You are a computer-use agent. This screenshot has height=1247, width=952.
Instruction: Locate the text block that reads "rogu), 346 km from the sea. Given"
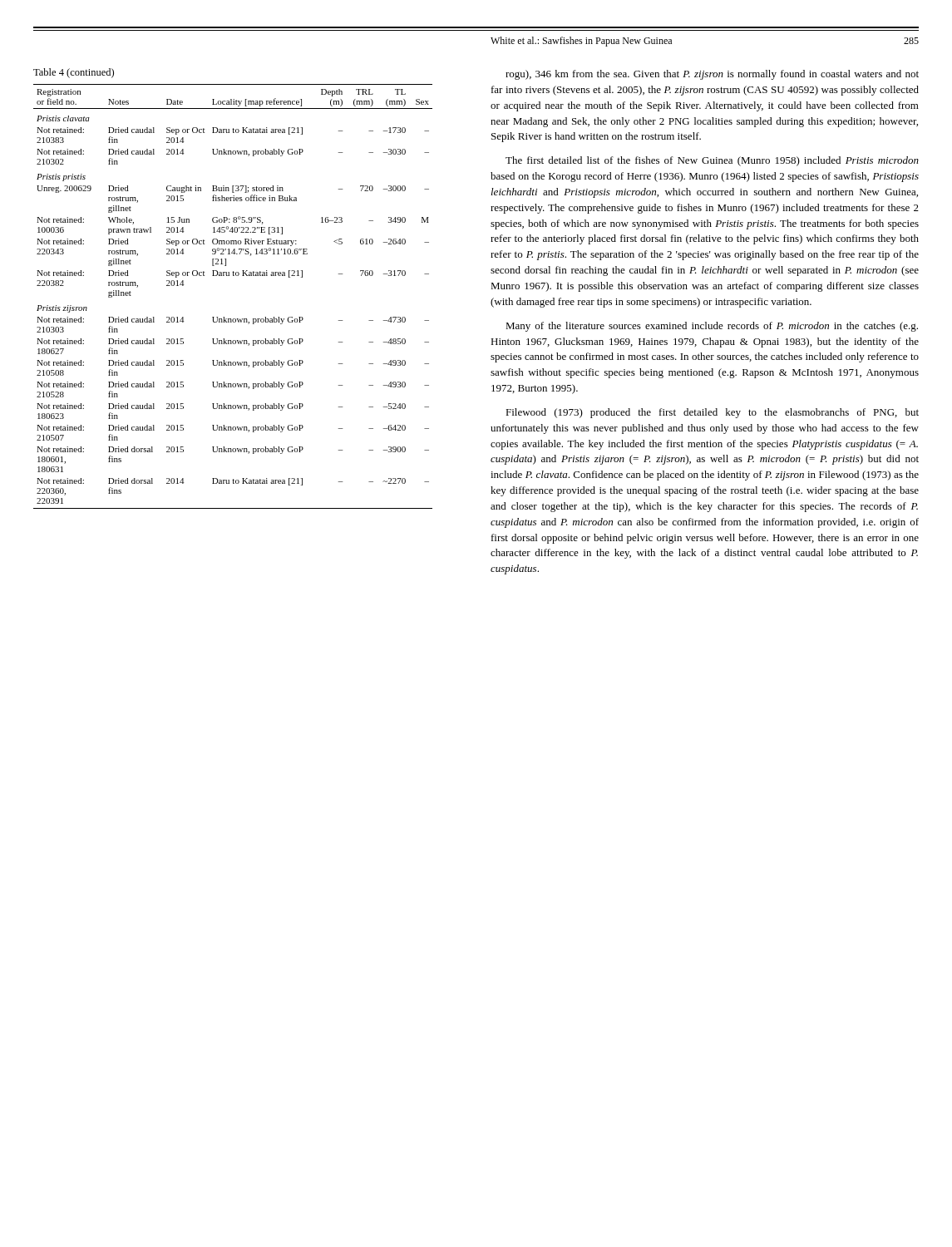pos(705,106)
